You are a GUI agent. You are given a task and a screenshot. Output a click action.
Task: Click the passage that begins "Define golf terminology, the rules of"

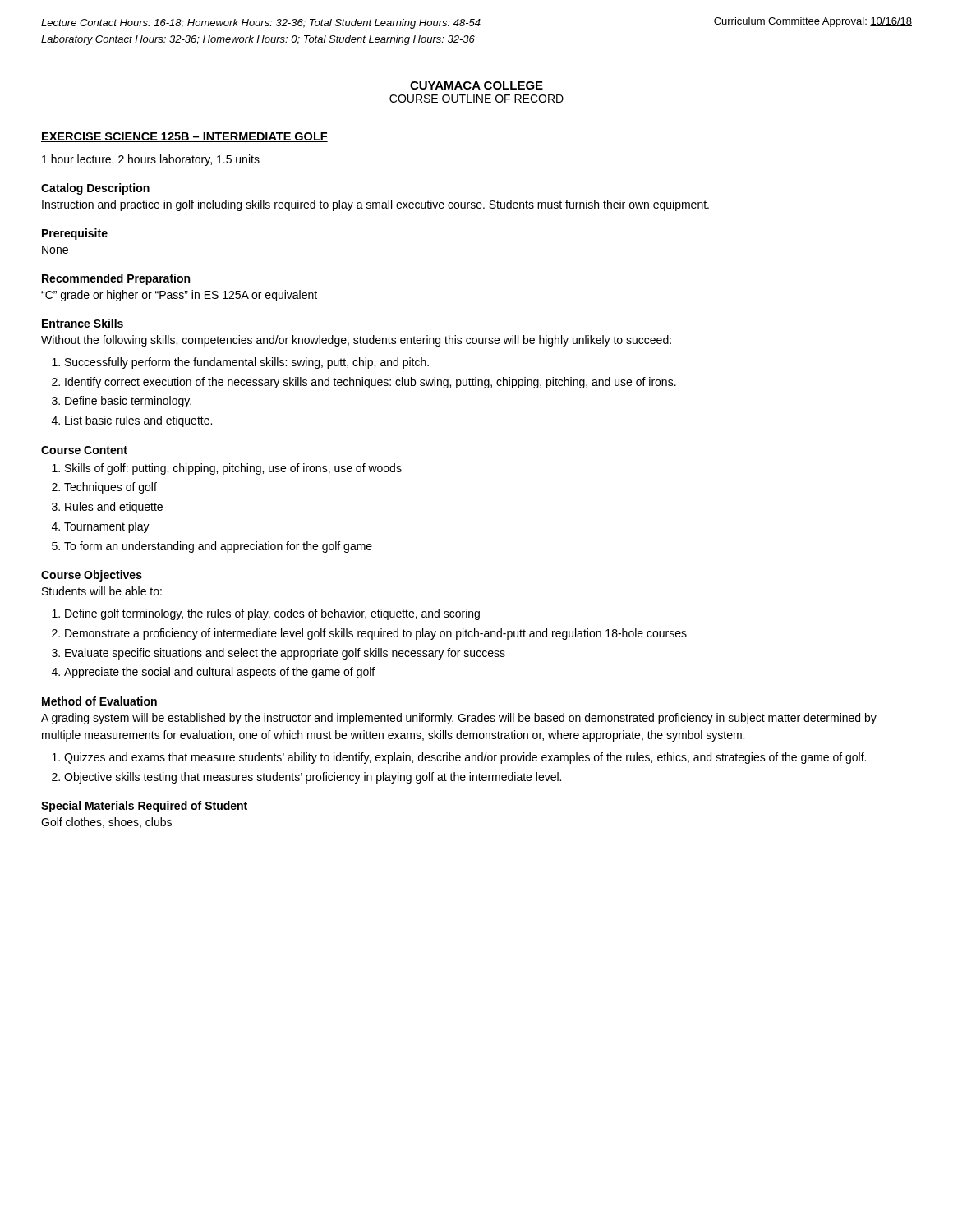(272, 614)
